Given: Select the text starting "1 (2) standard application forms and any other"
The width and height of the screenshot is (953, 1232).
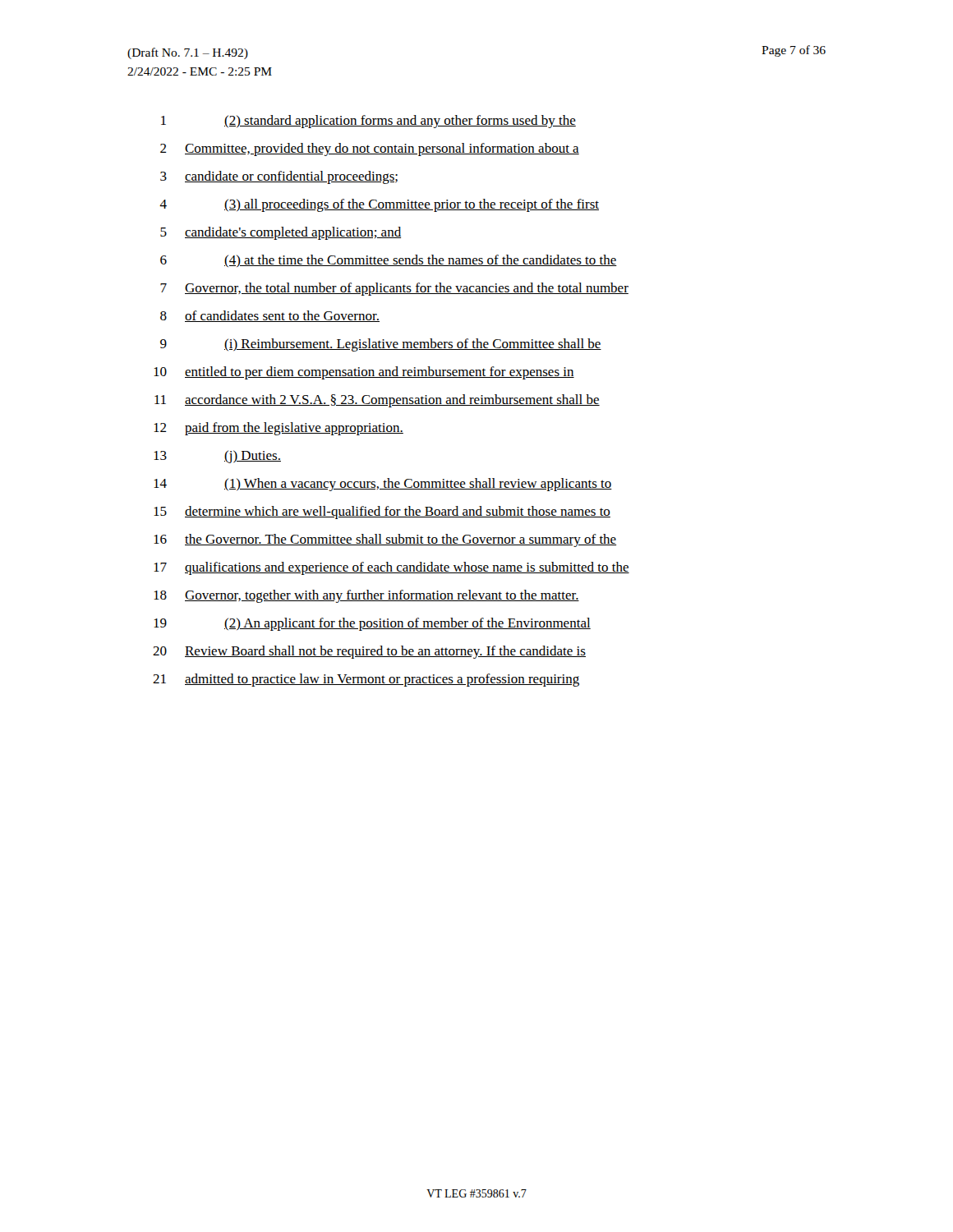Looking at the screenshot, I should point(476,121).
